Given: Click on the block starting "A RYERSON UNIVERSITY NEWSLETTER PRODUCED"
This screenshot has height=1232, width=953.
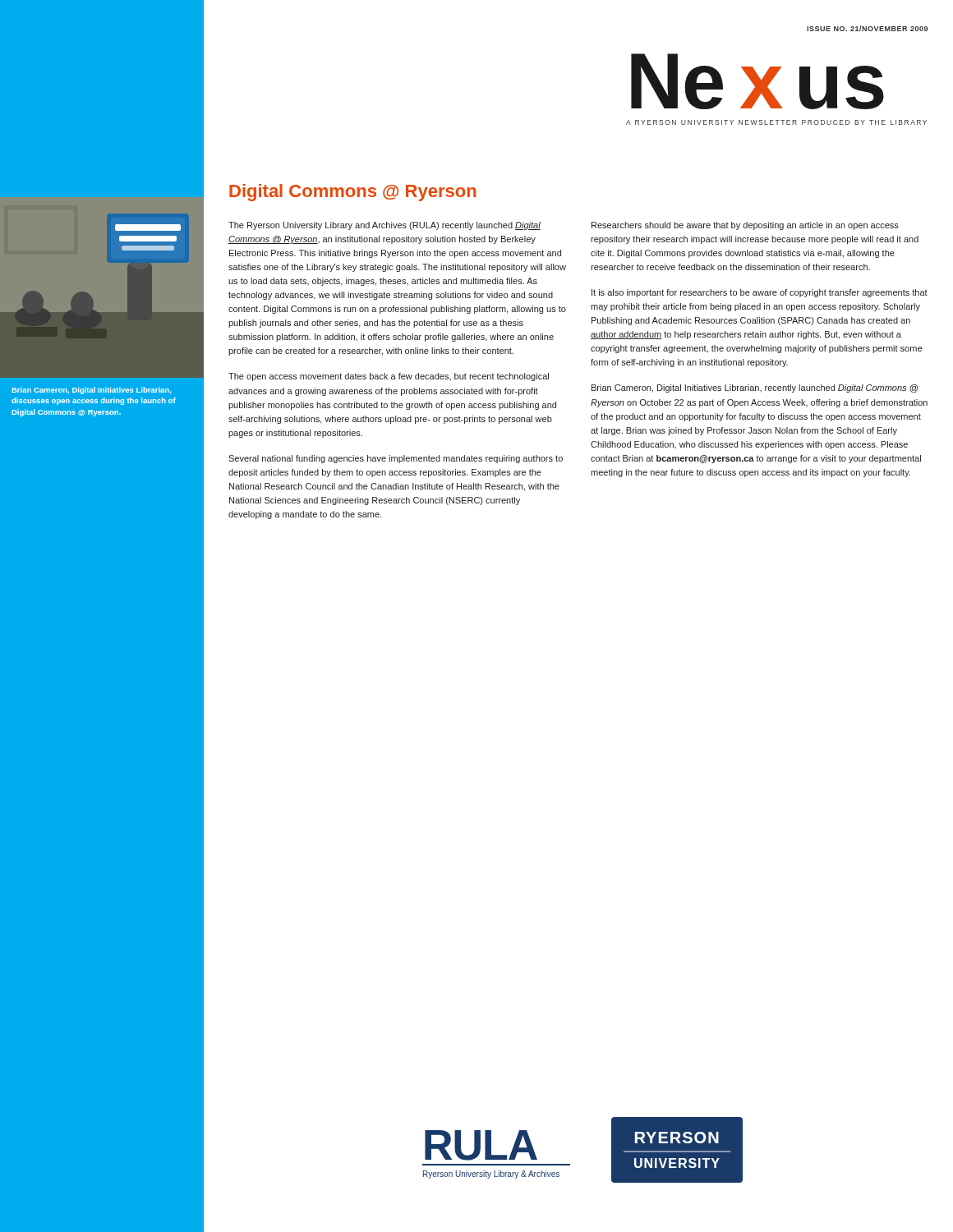Looking at the screenshot, I should tap(777, 122).
